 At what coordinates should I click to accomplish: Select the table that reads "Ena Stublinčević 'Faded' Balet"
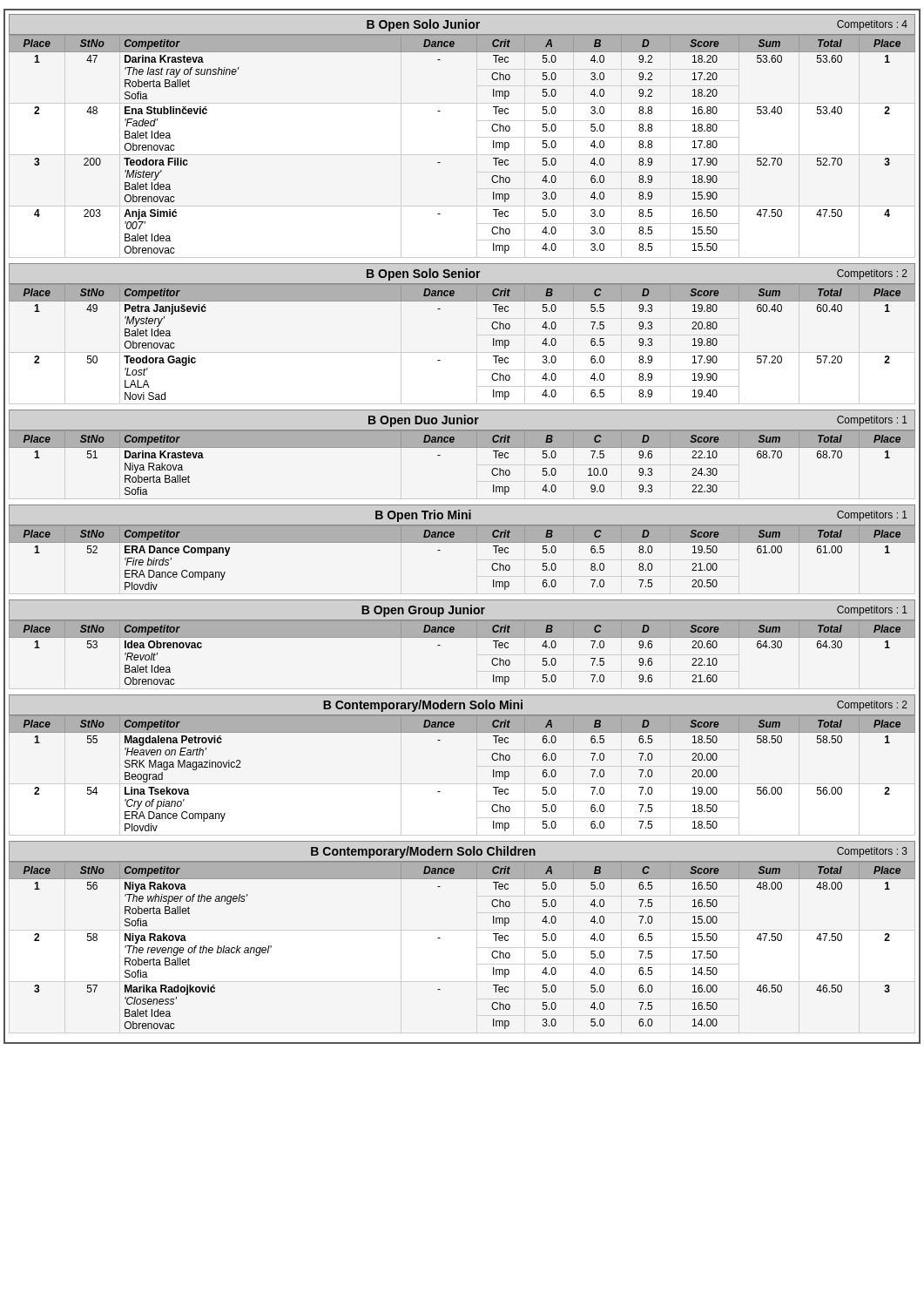point(462,146)
